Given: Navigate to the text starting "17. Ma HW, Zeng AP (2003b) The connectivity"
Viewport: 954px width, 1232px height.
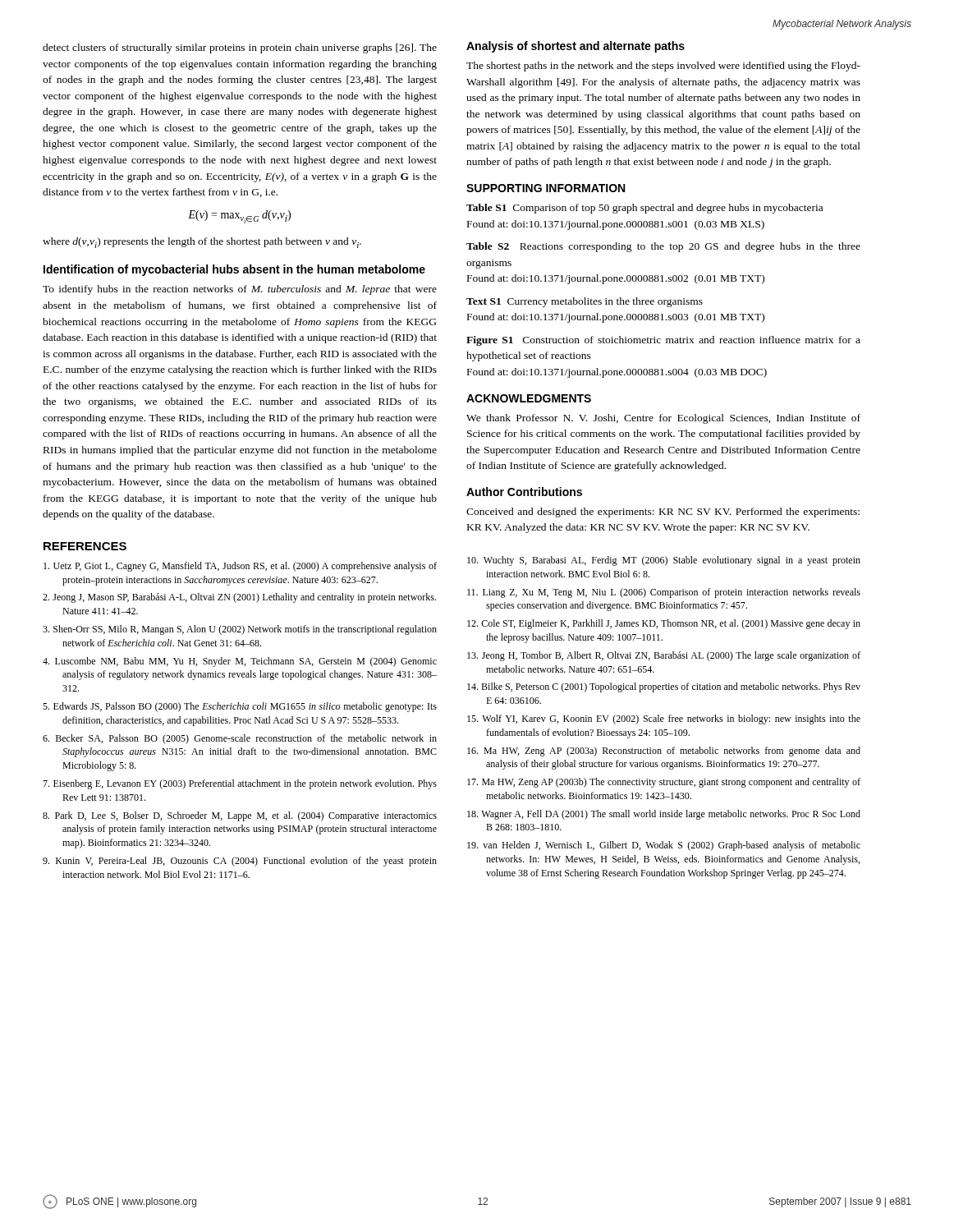Looking at the screenshot, I should point(663,789).
